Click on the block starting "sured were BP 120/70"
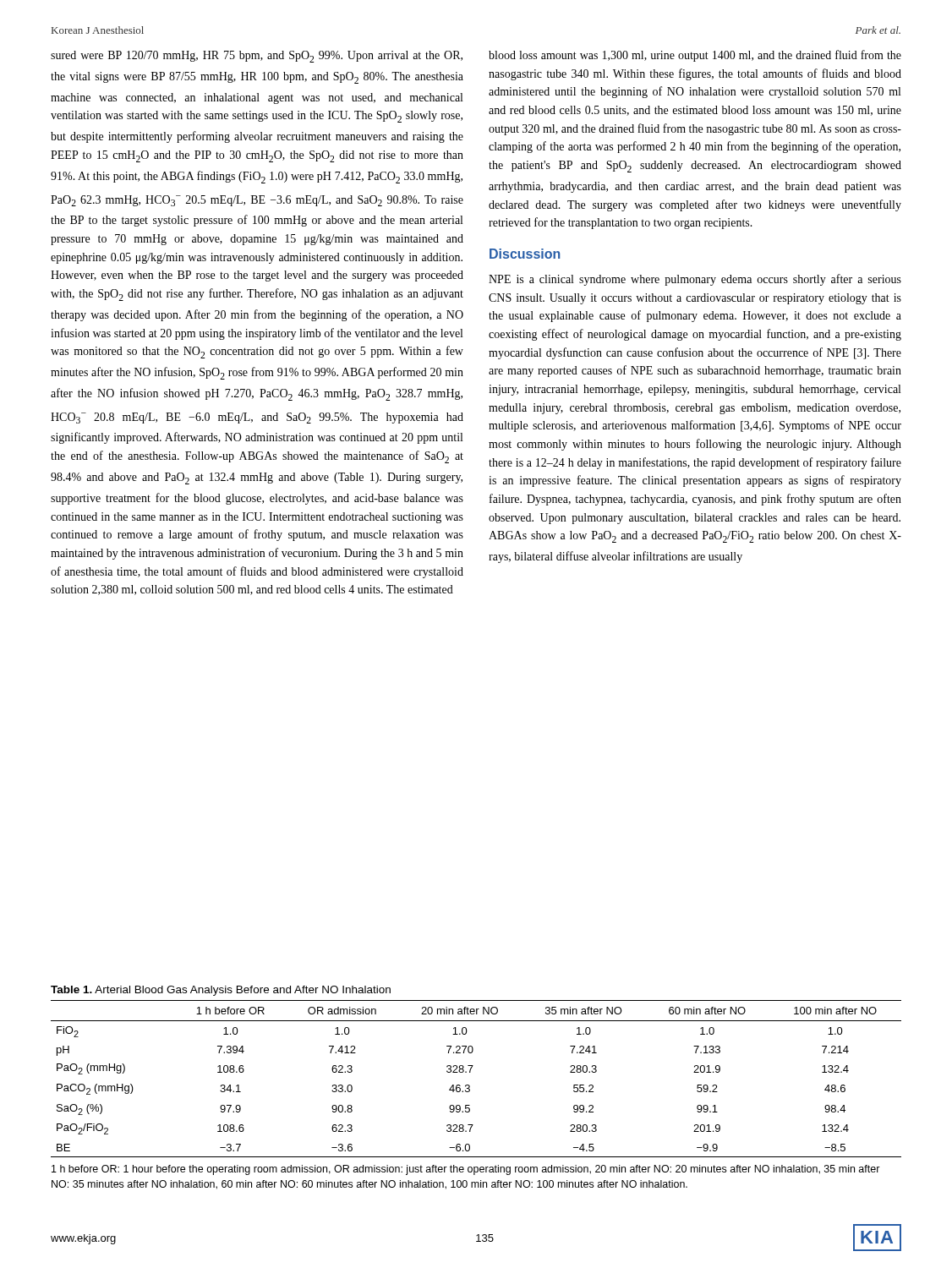Image resolution: width=952 pixels, height=1268 pixels. [257, 323]
